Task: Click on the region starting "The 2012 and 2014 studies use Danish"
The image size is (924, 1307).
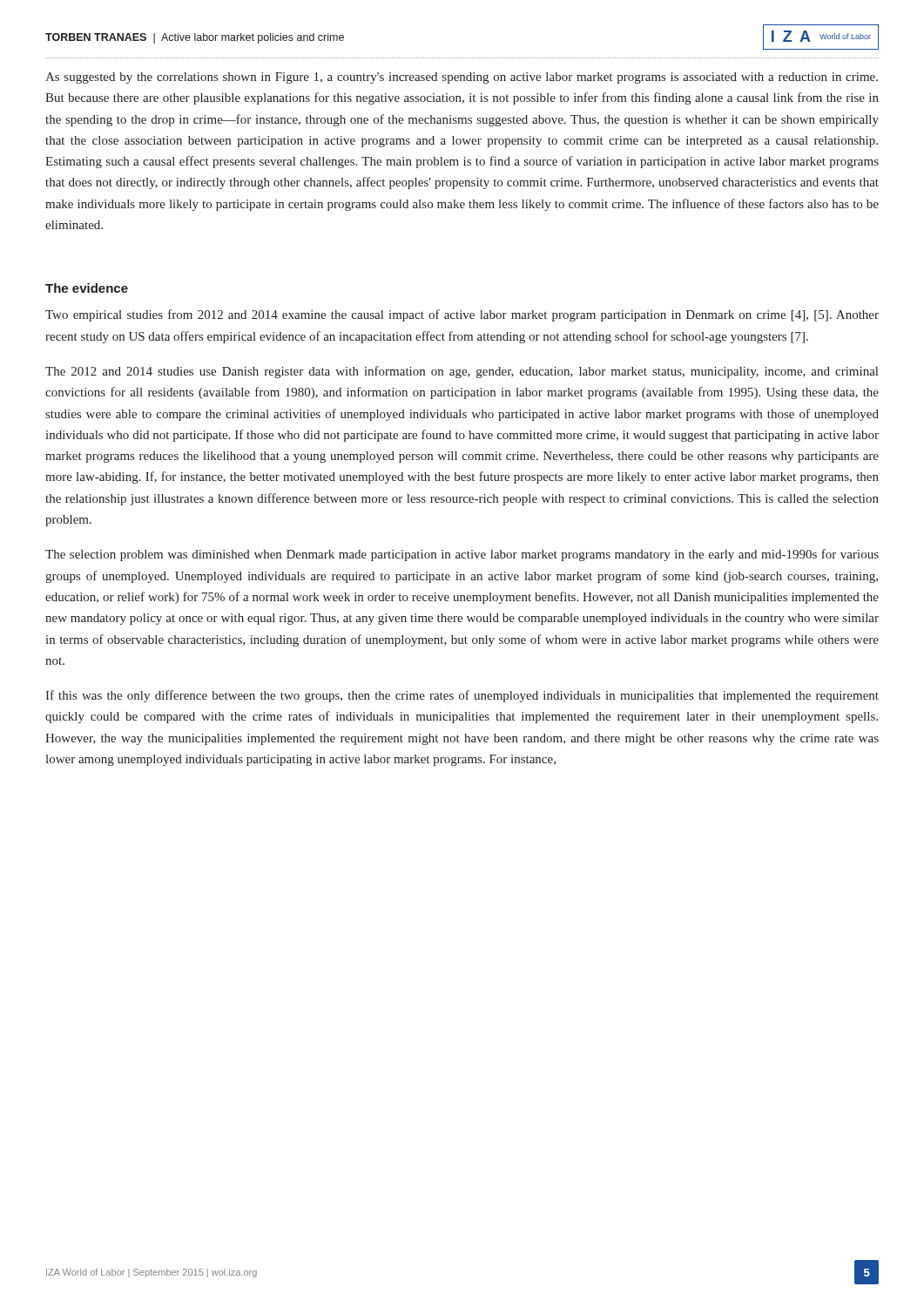Action: (x=462, y=445)
